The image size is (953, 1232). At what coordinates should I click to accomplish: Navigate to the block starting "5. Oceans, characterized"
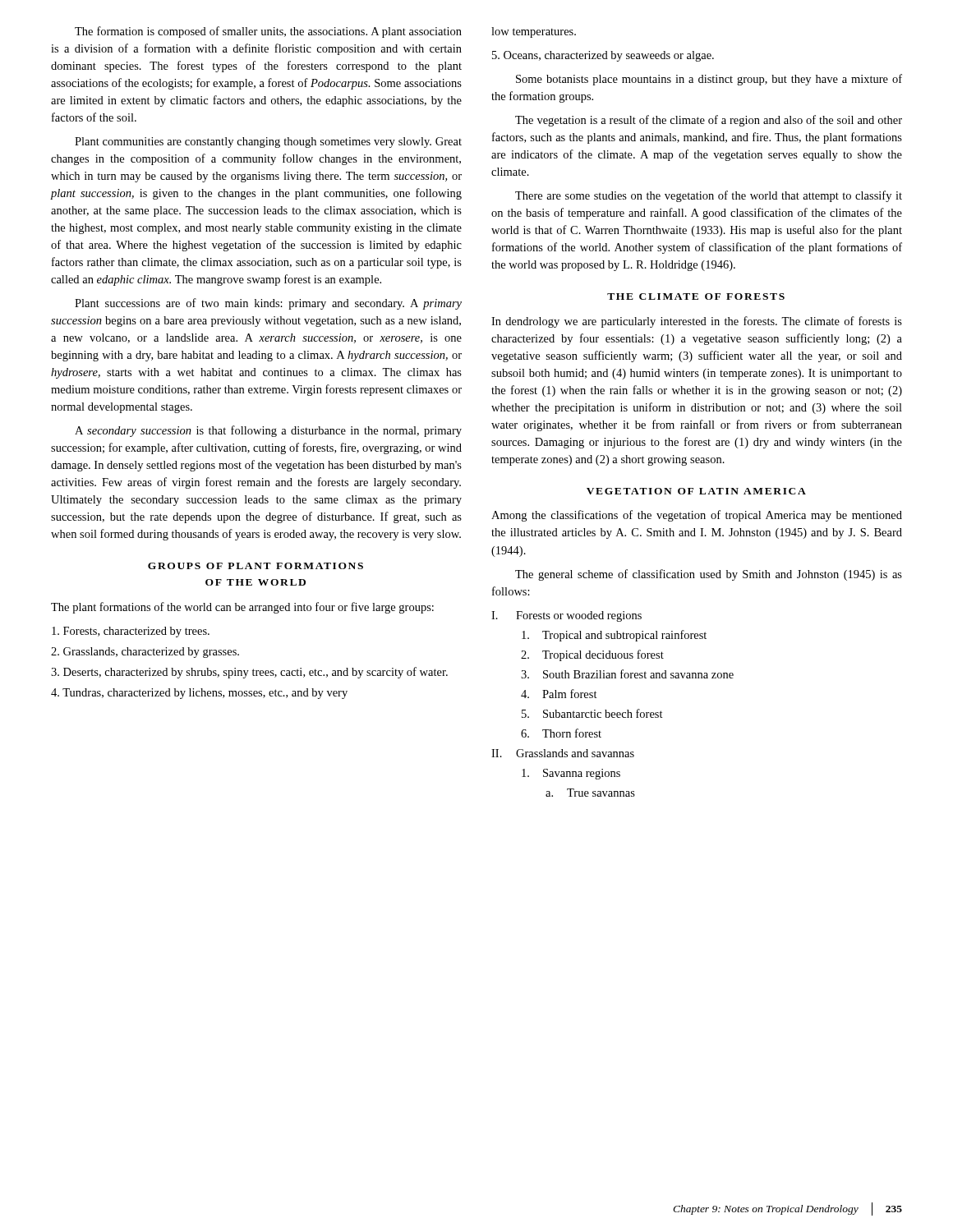pyautogui.click(x=697, y=55)
